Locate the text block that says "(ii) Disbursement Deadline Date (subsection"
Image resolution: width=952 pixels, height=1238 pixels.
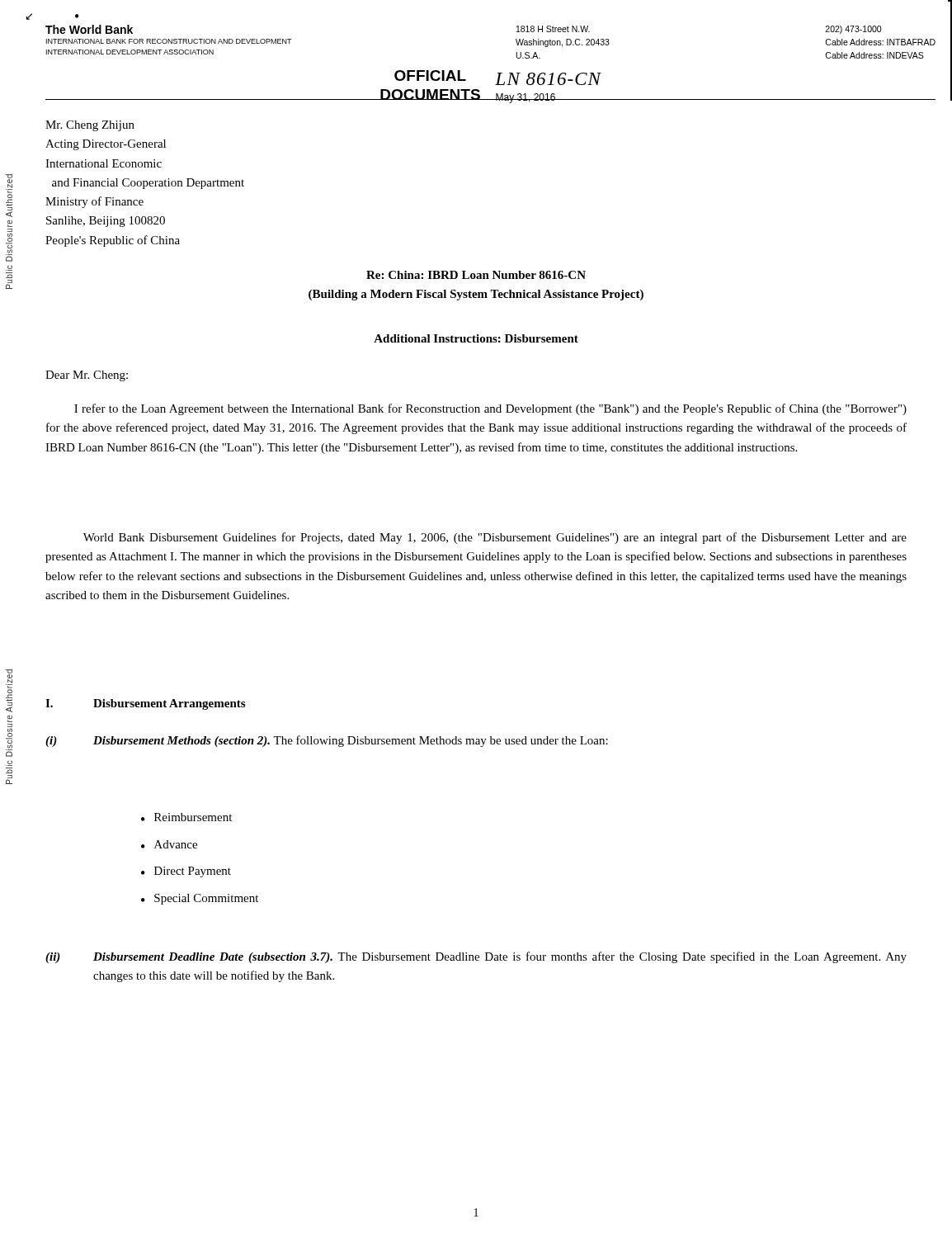tap(476, 967)
